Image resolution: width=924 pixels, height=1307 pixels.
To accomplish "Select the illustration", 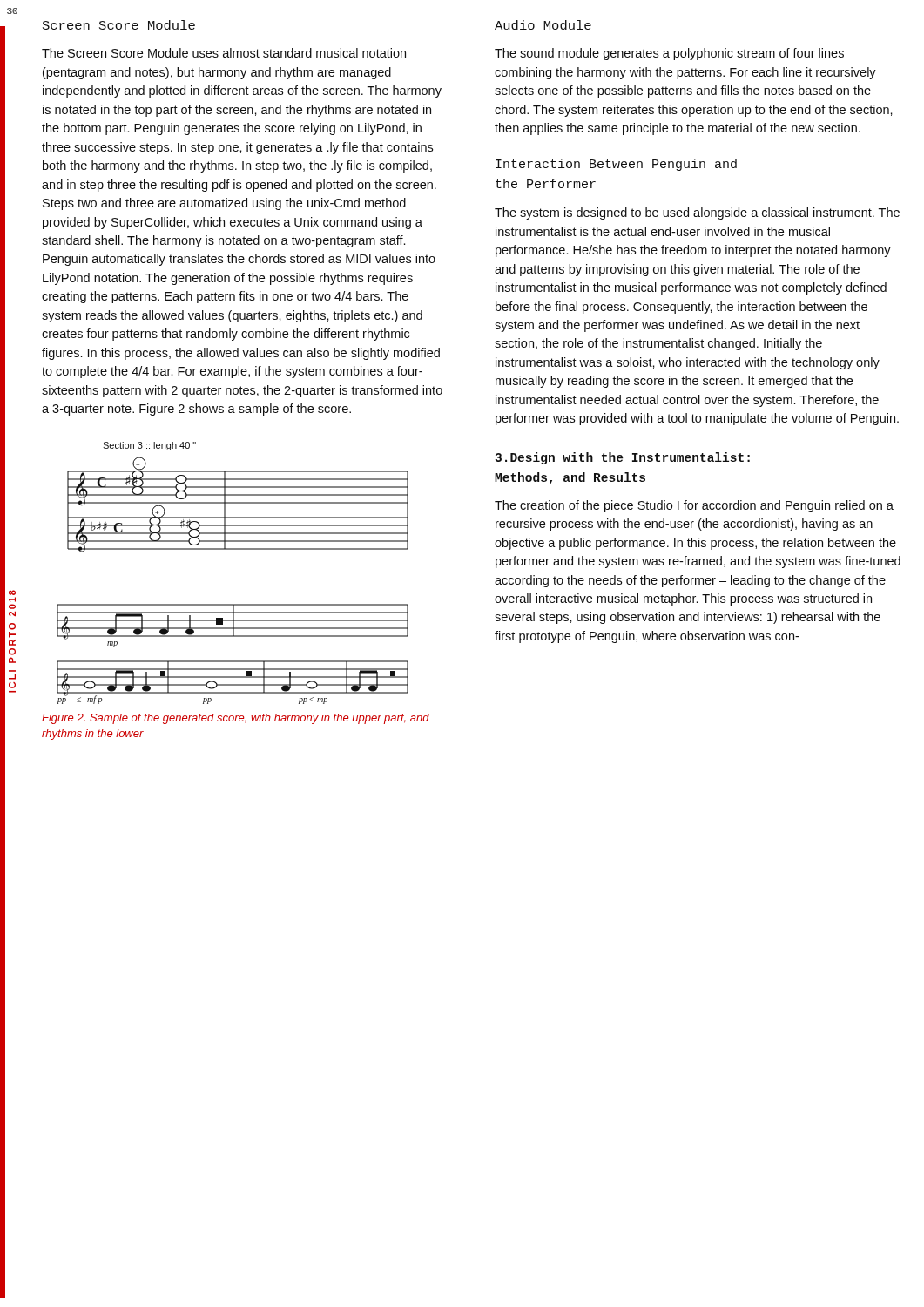I will coord(246,569).
